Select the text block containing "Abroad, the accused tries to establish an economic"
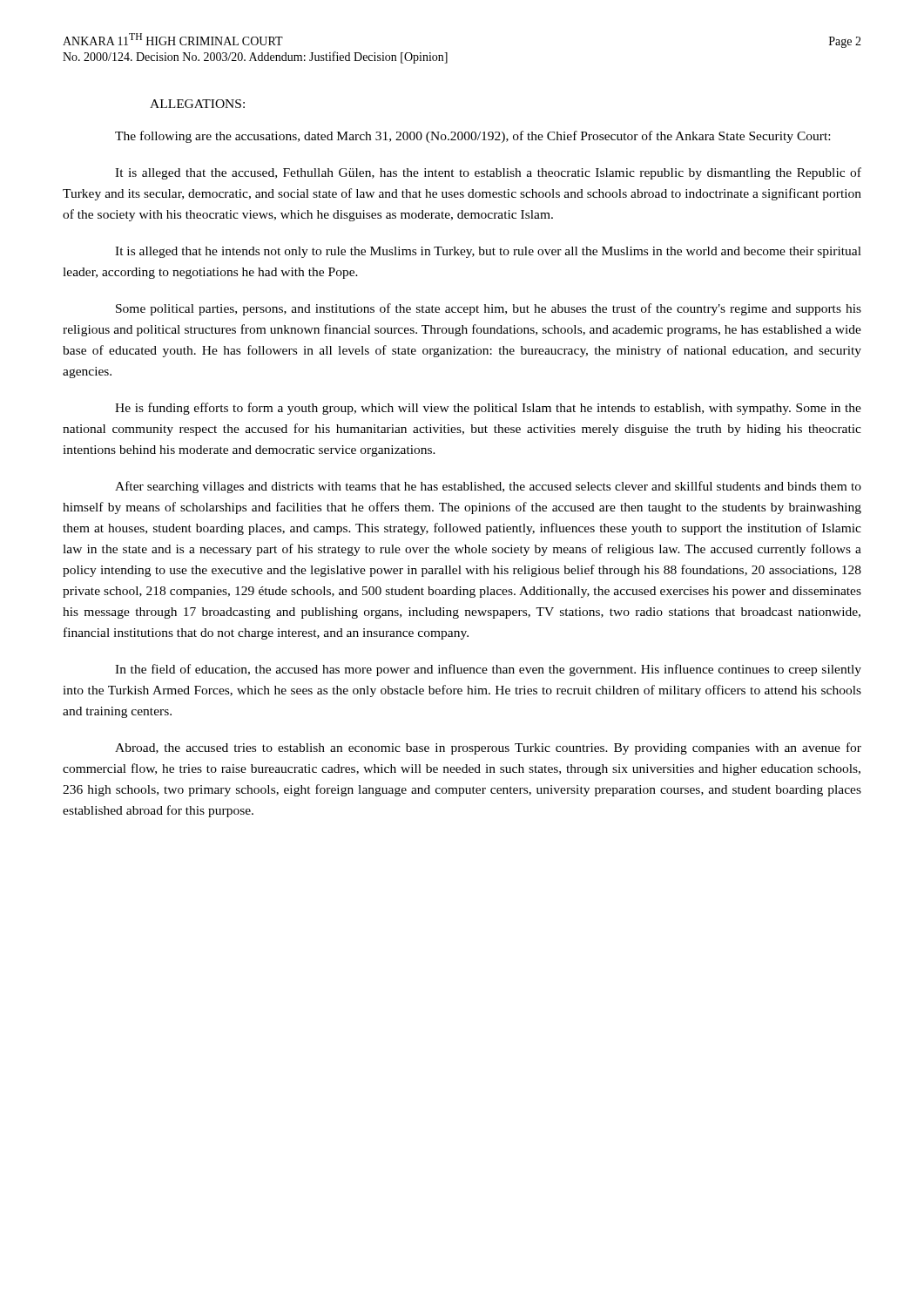Viewport: 924px width, 1307px height. tap(462, 779)
